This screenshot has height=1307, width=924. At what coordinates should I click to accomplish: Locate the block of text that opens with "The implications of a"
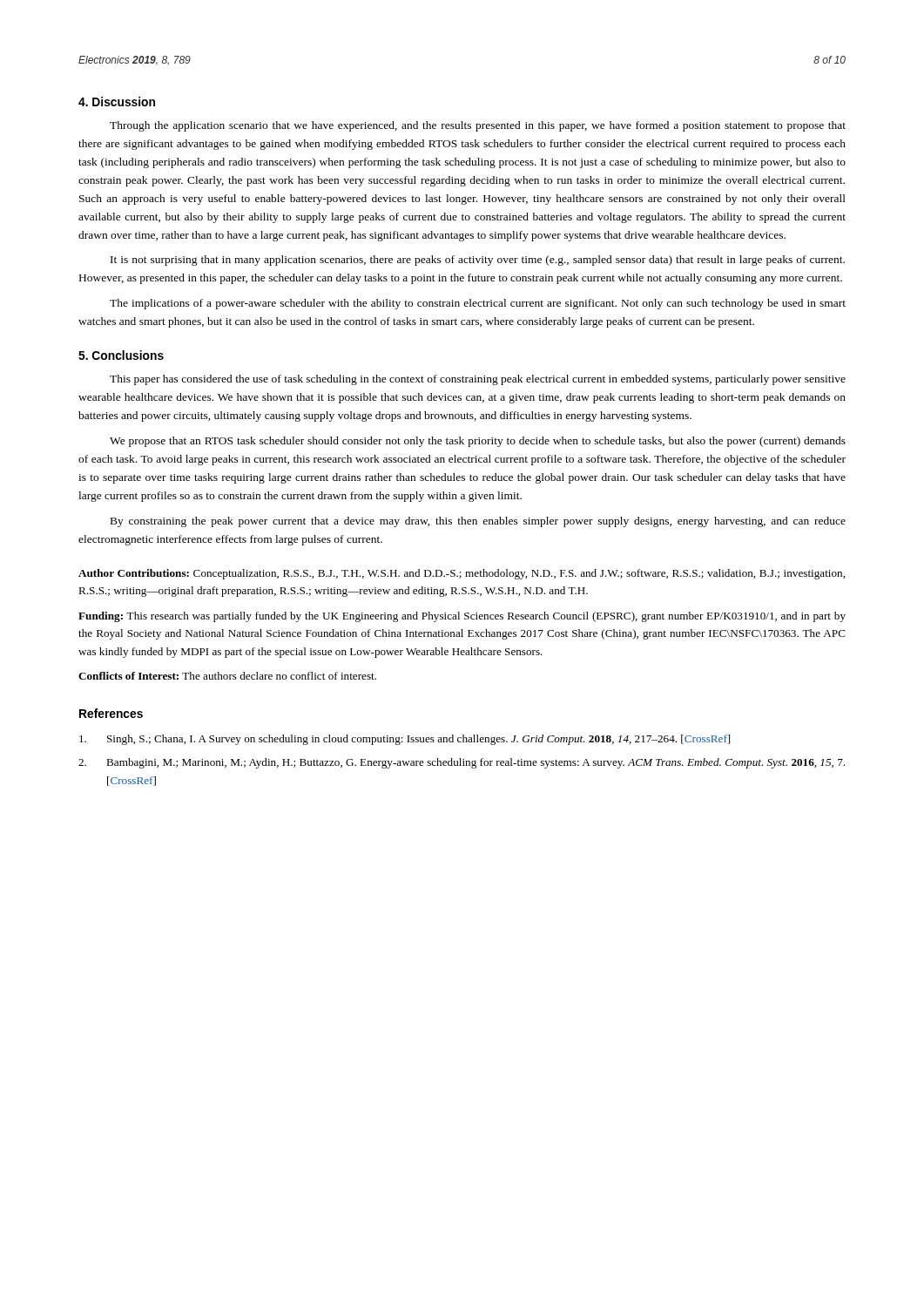coord(462,312)
